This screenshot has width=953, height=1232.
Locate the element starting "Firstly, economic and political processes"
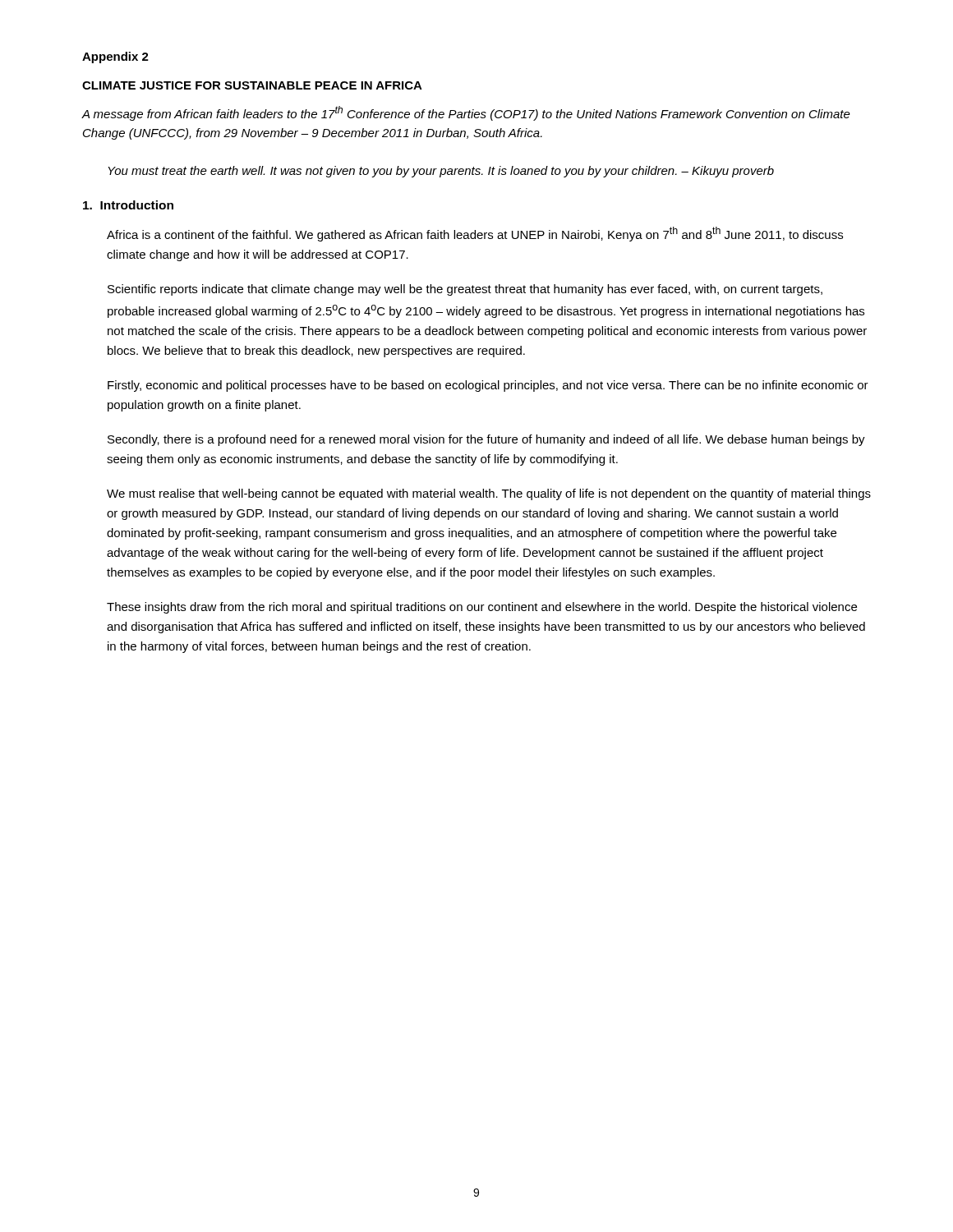[x=487, y=394]
